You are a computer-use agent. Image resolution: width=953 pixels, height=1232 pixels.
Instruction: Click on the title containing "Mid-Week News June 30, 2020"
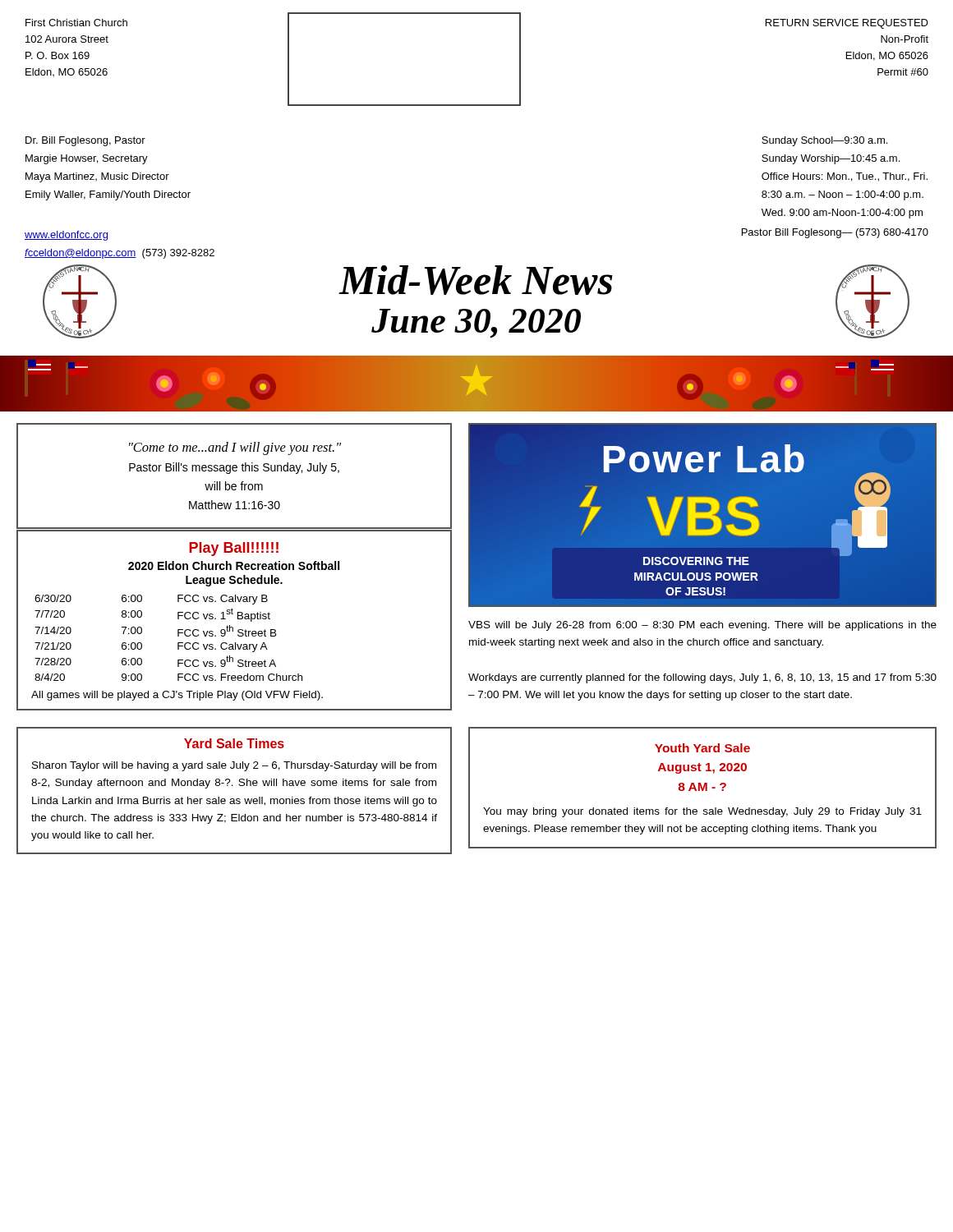point(476,299)
